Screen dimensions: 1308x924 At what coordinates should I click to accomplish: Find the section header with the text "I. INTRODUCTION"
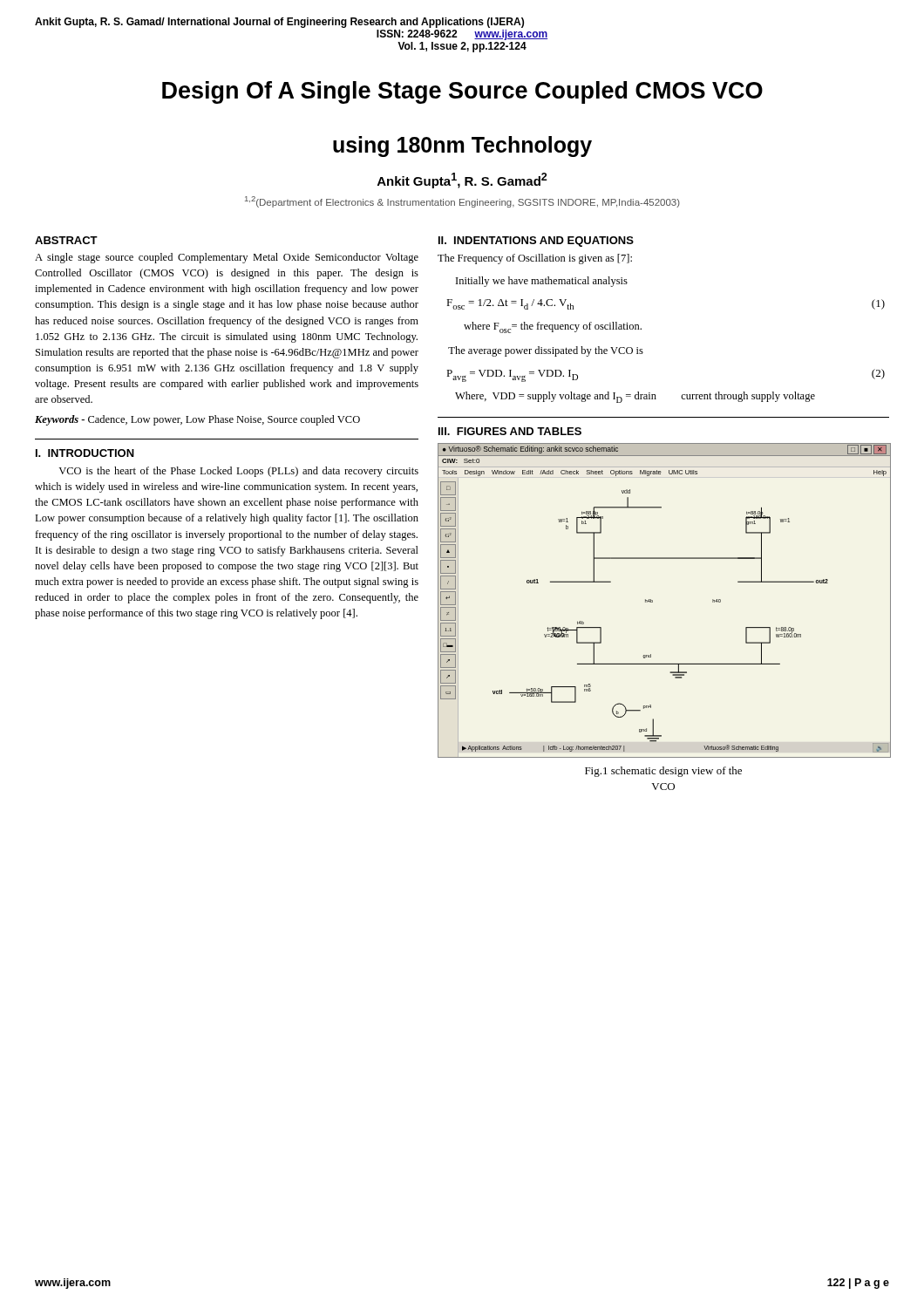click(x=85, y=453)
